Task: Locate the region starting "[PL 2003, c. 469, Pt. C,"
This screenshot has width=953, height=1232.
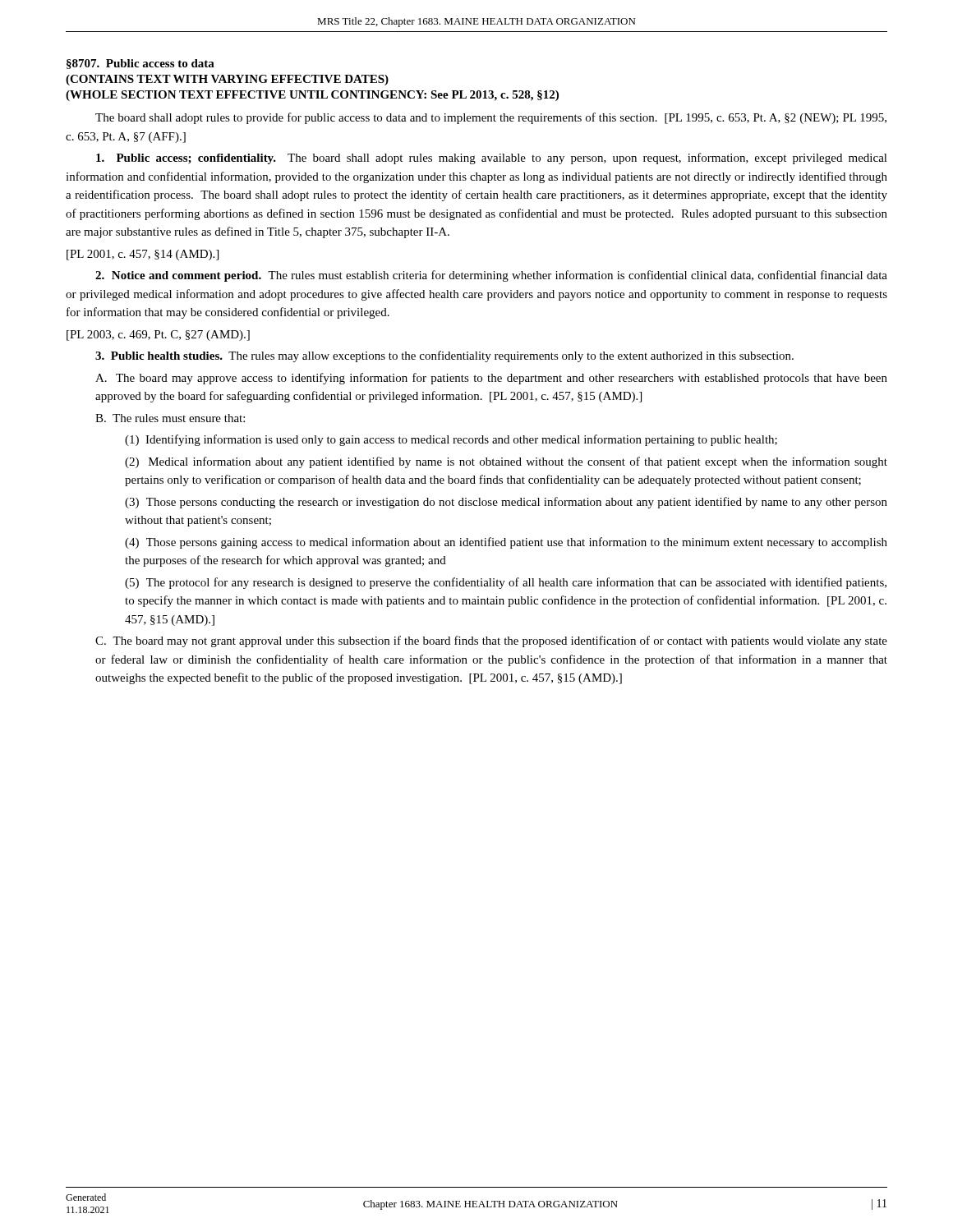Action: 158,334
